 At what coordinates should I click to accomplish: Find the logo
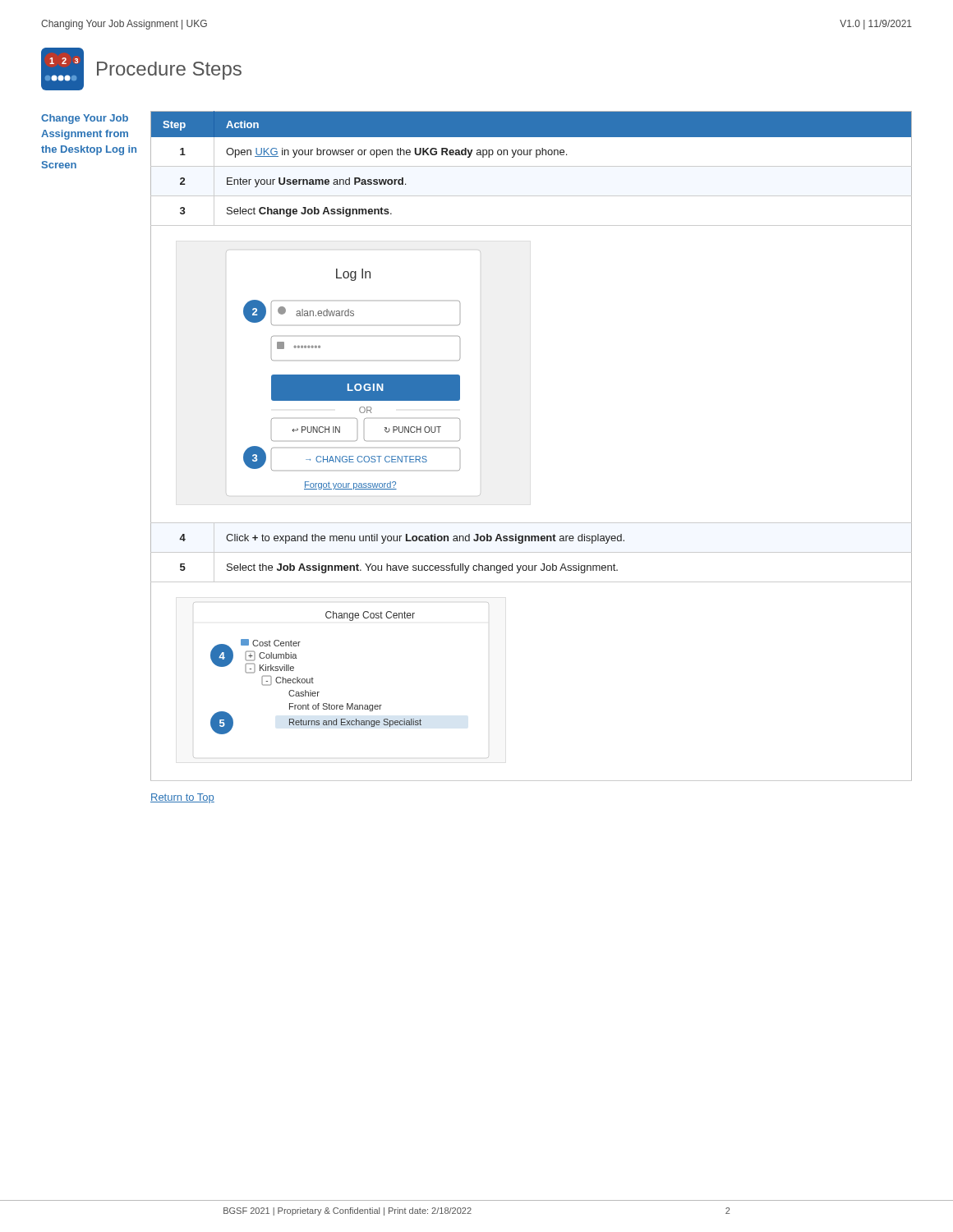(x=62, y=69)
